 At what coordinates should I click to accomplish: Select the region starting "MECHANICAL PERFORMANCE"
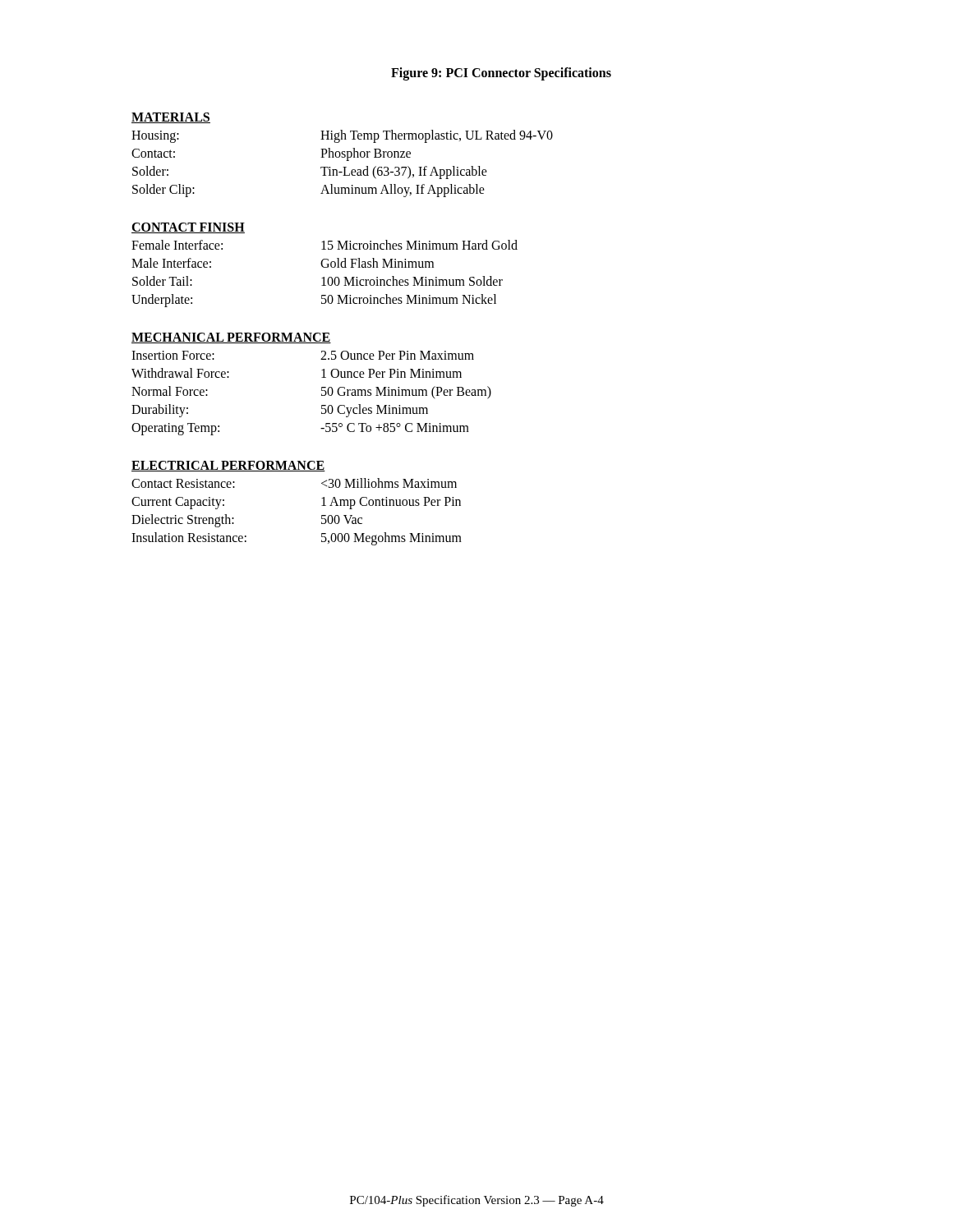[x=231, y=337]
